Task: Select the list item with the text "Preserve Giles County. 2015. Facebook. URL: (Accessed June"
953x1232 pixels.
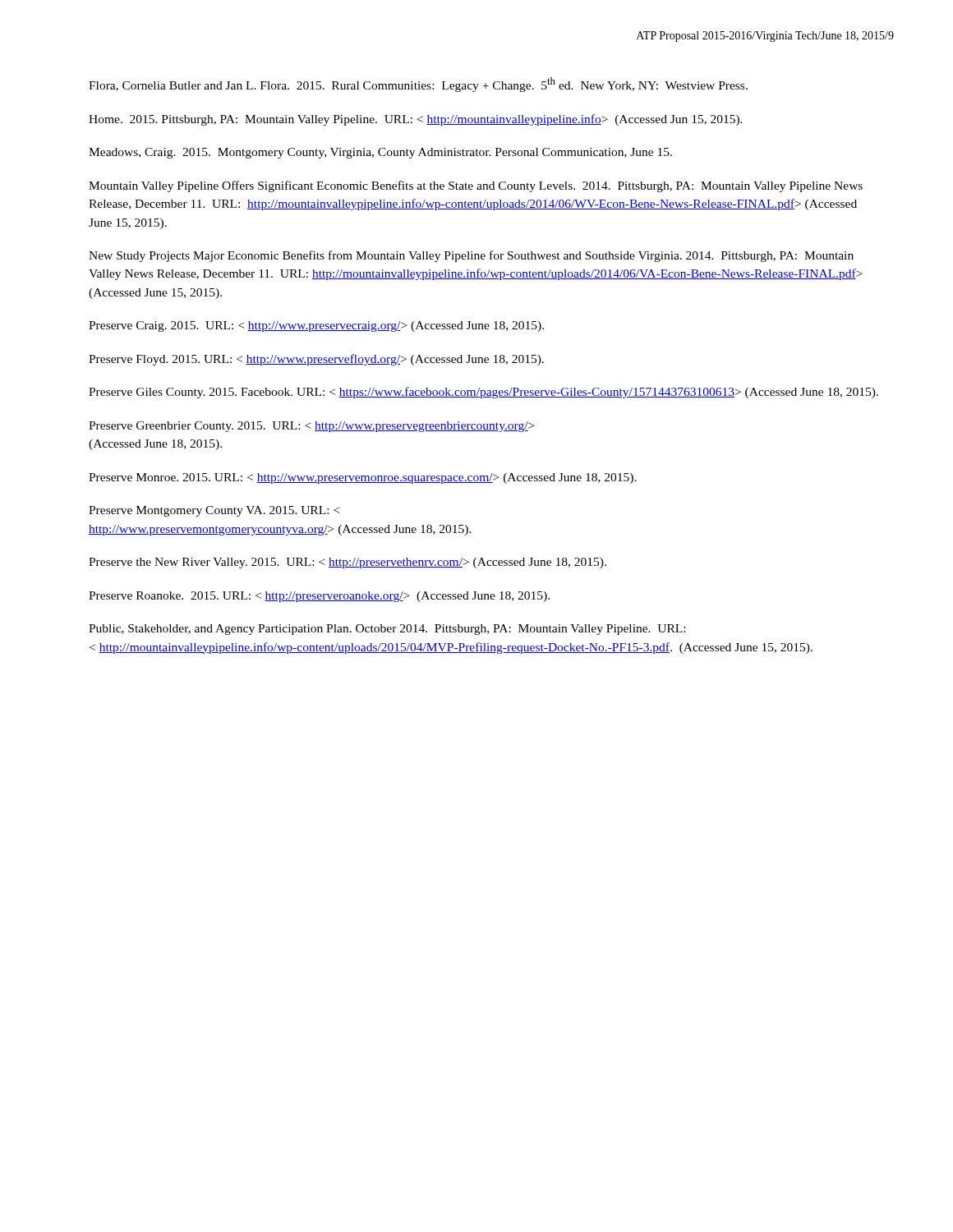Action: 484,392
